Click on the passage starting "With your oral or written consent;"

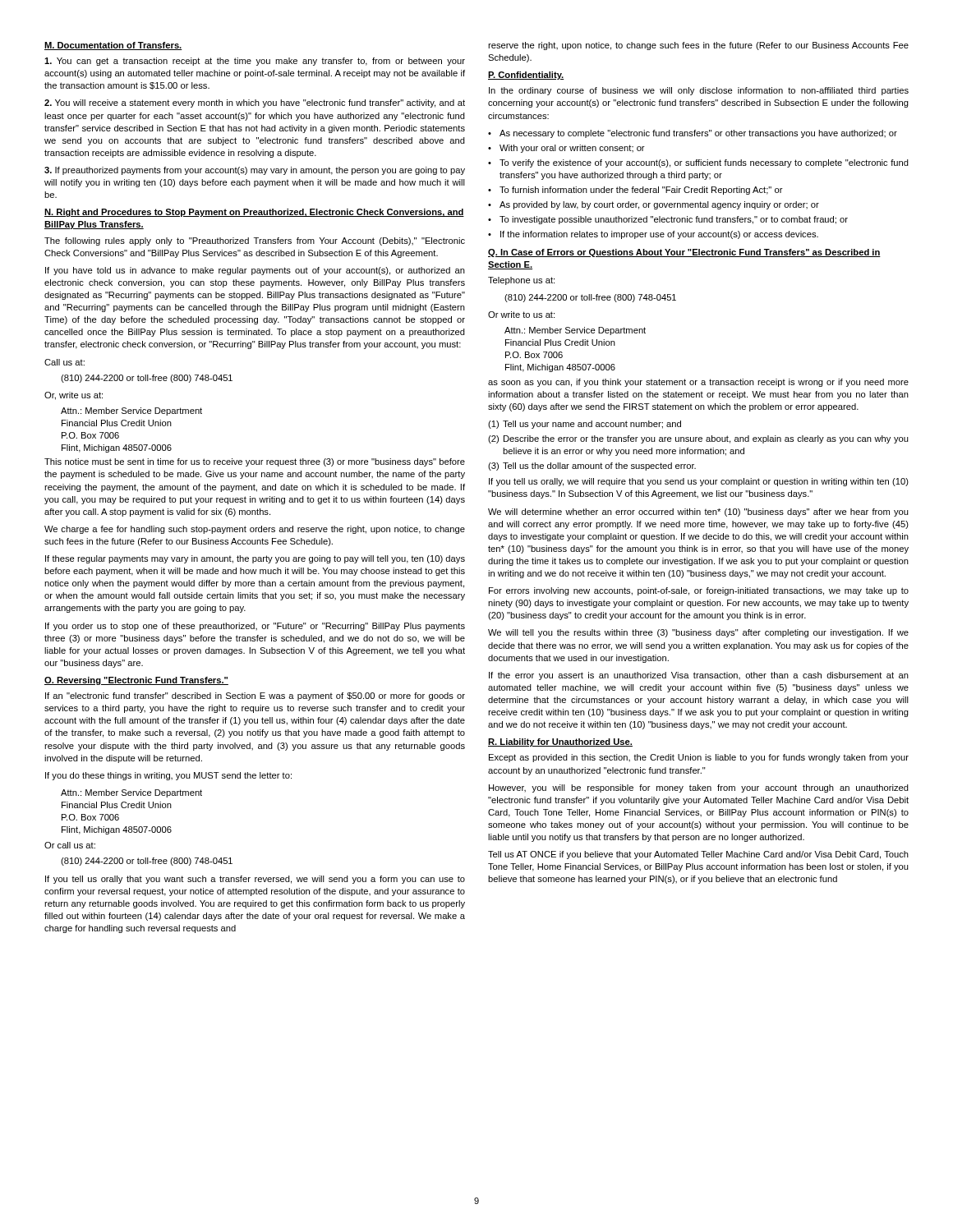tap(572, 148)
